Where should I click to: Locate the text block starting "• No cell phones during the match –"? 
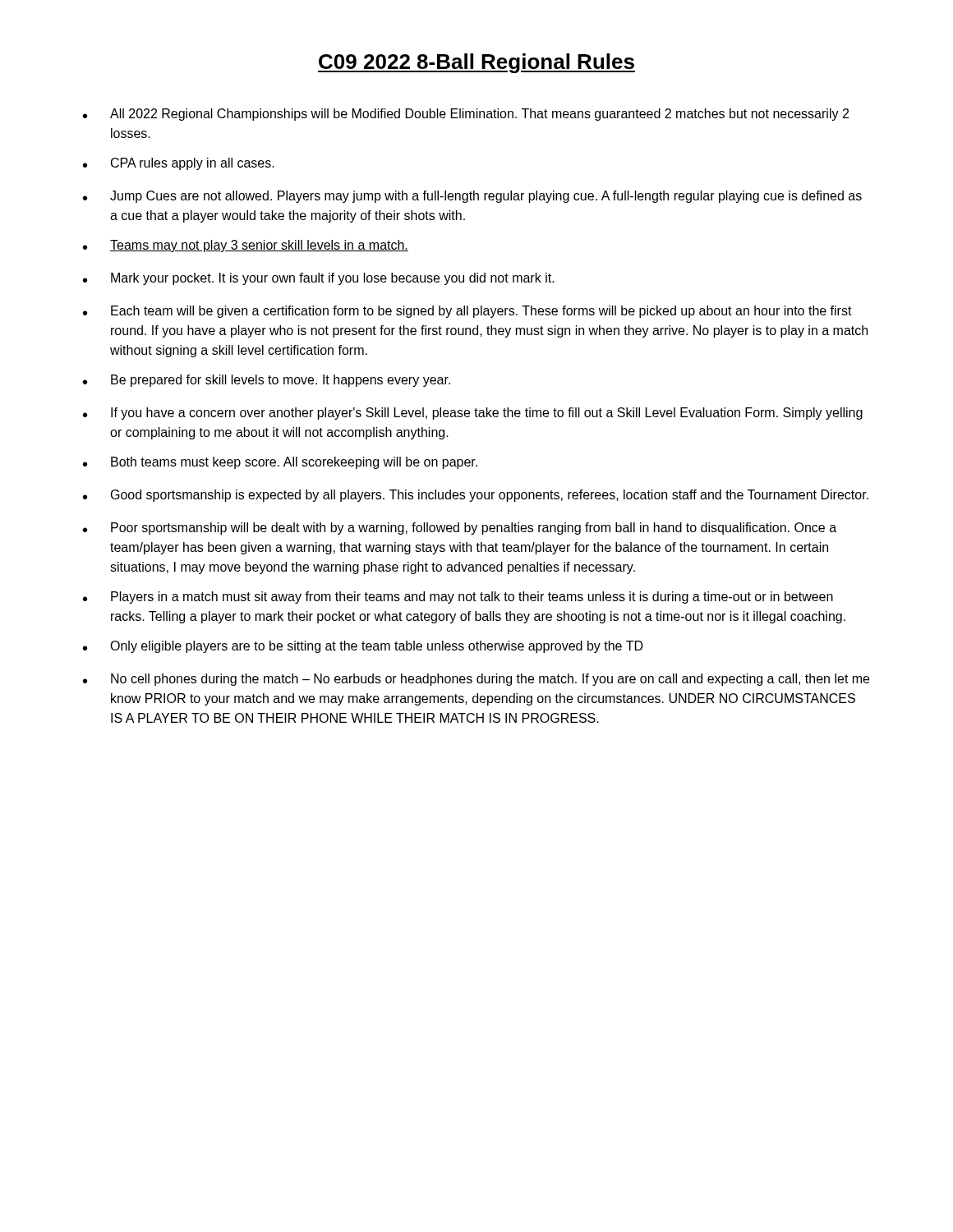click(476, 699)
